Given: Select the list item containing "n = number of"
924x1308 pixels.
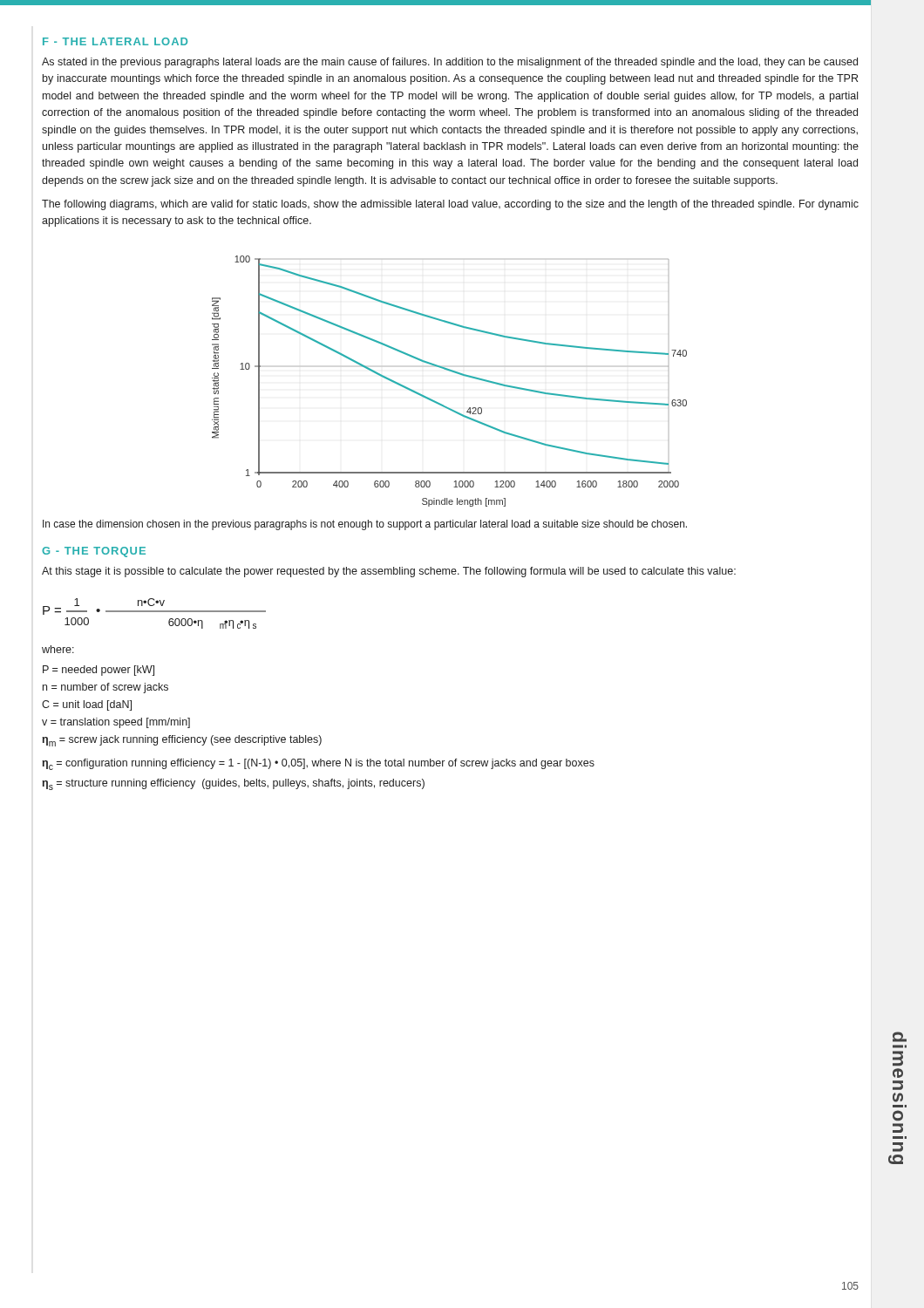Looking at the screenshot, I should [x=105, y=687].
